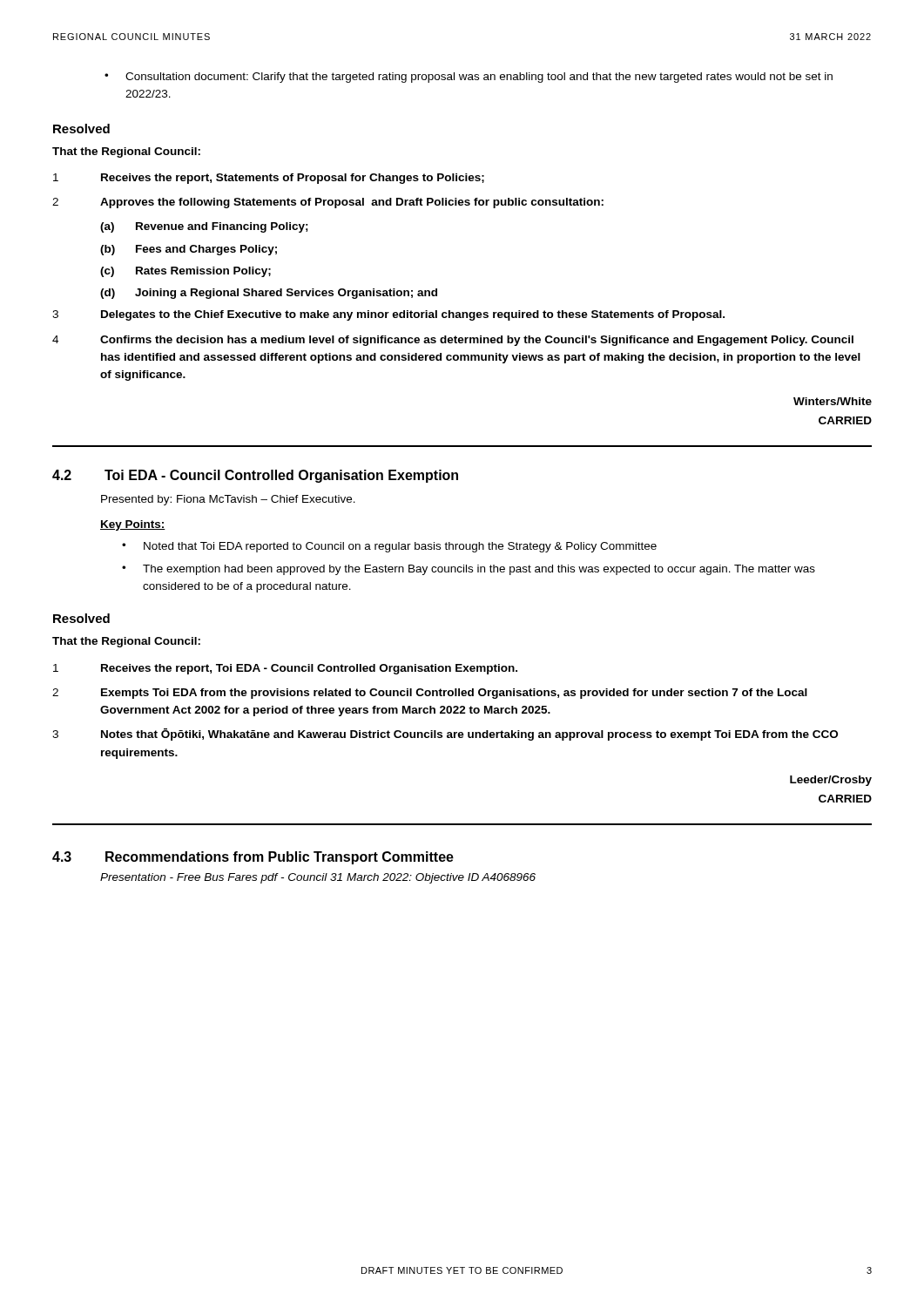Viewport: 924px width, 1307px height.
Task: Find the list item containing "4 Confirms the"
Action: 462,357
